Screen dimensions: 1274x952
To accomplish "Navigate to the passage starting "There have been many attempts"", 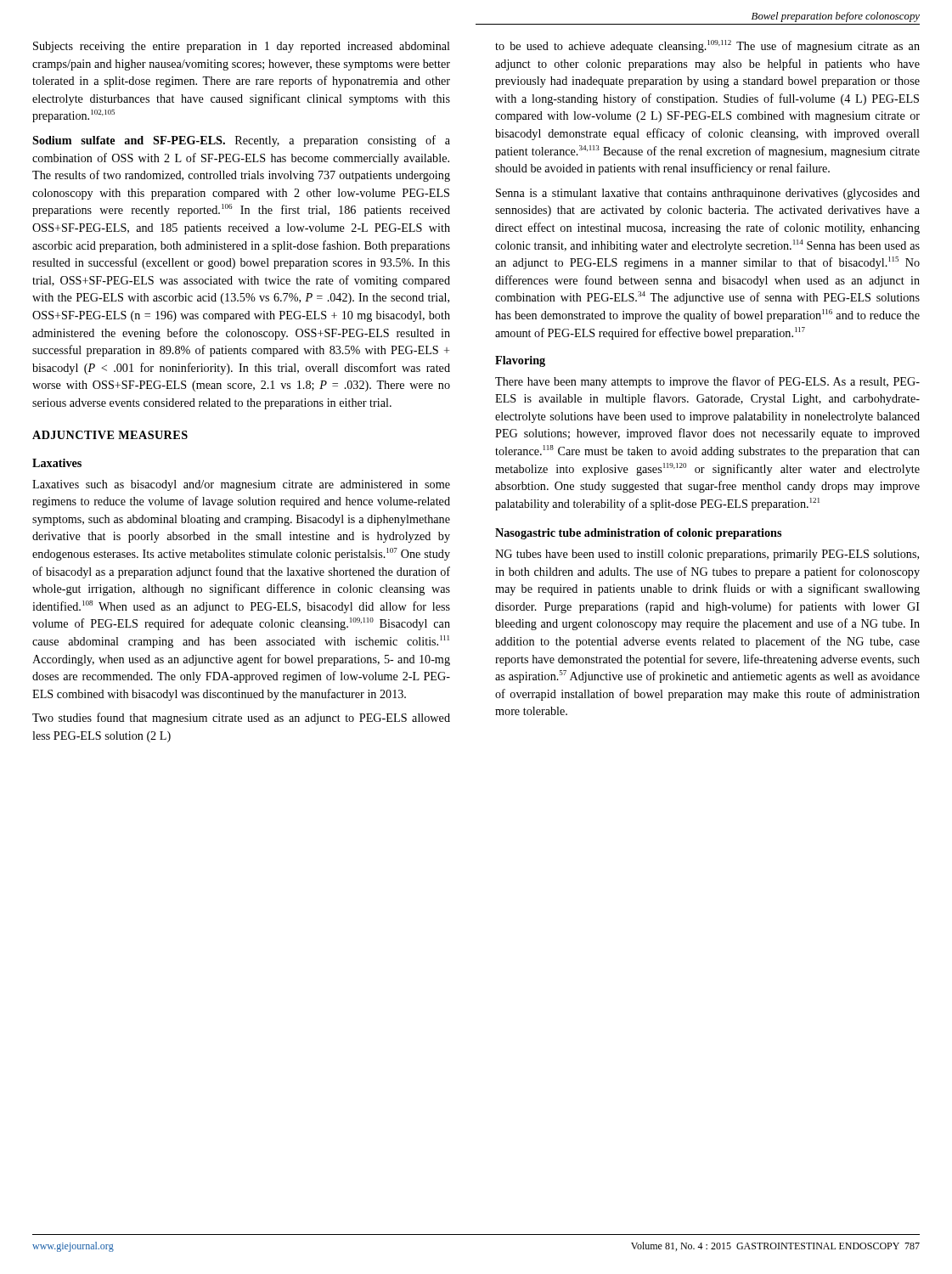I will click(707, 443).
